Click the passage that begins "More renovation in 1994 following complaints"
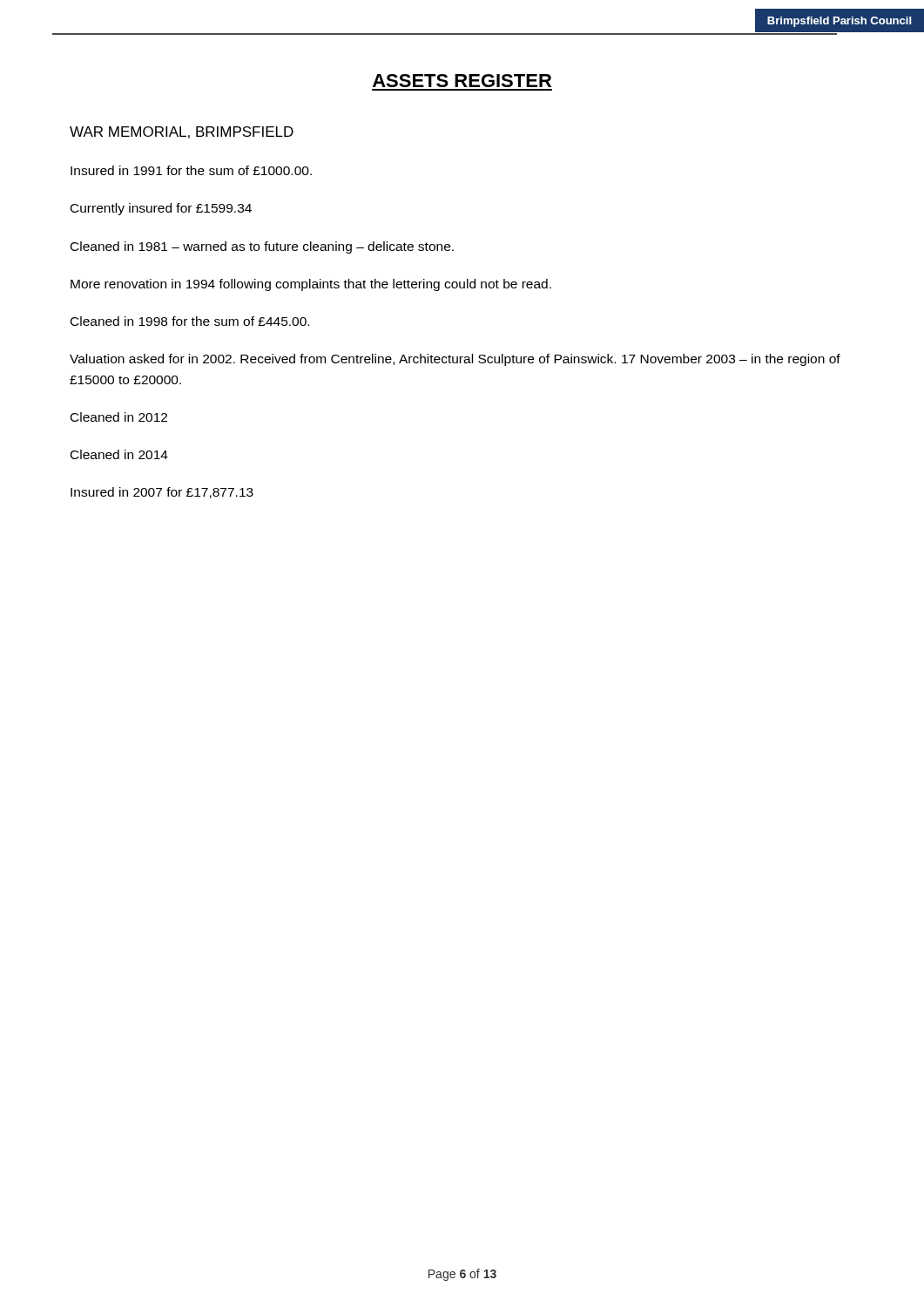The width and height of the screenshot is (924, 1307). [311, 283]
